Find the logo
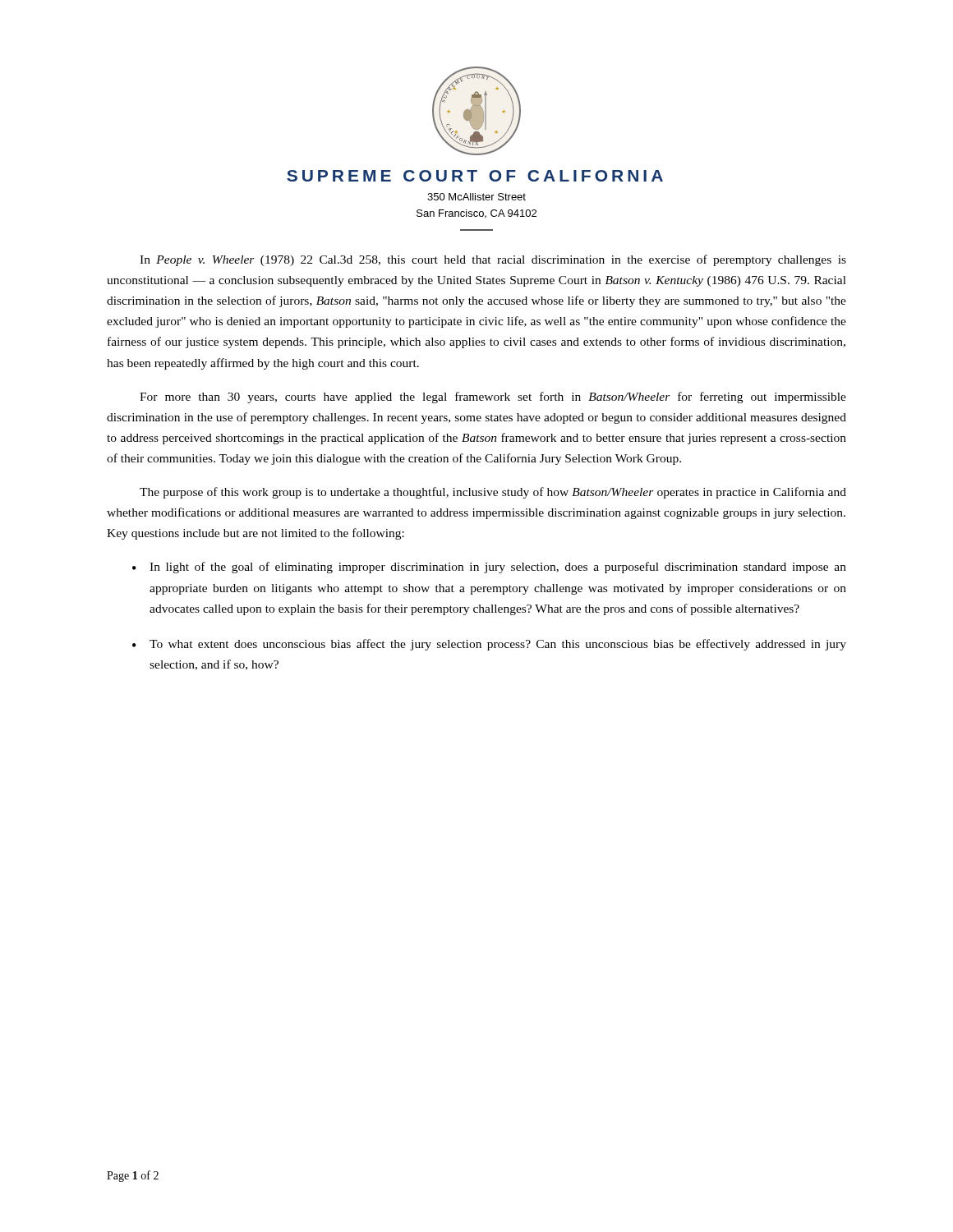 pyautogui.click(x=476, y=111)
